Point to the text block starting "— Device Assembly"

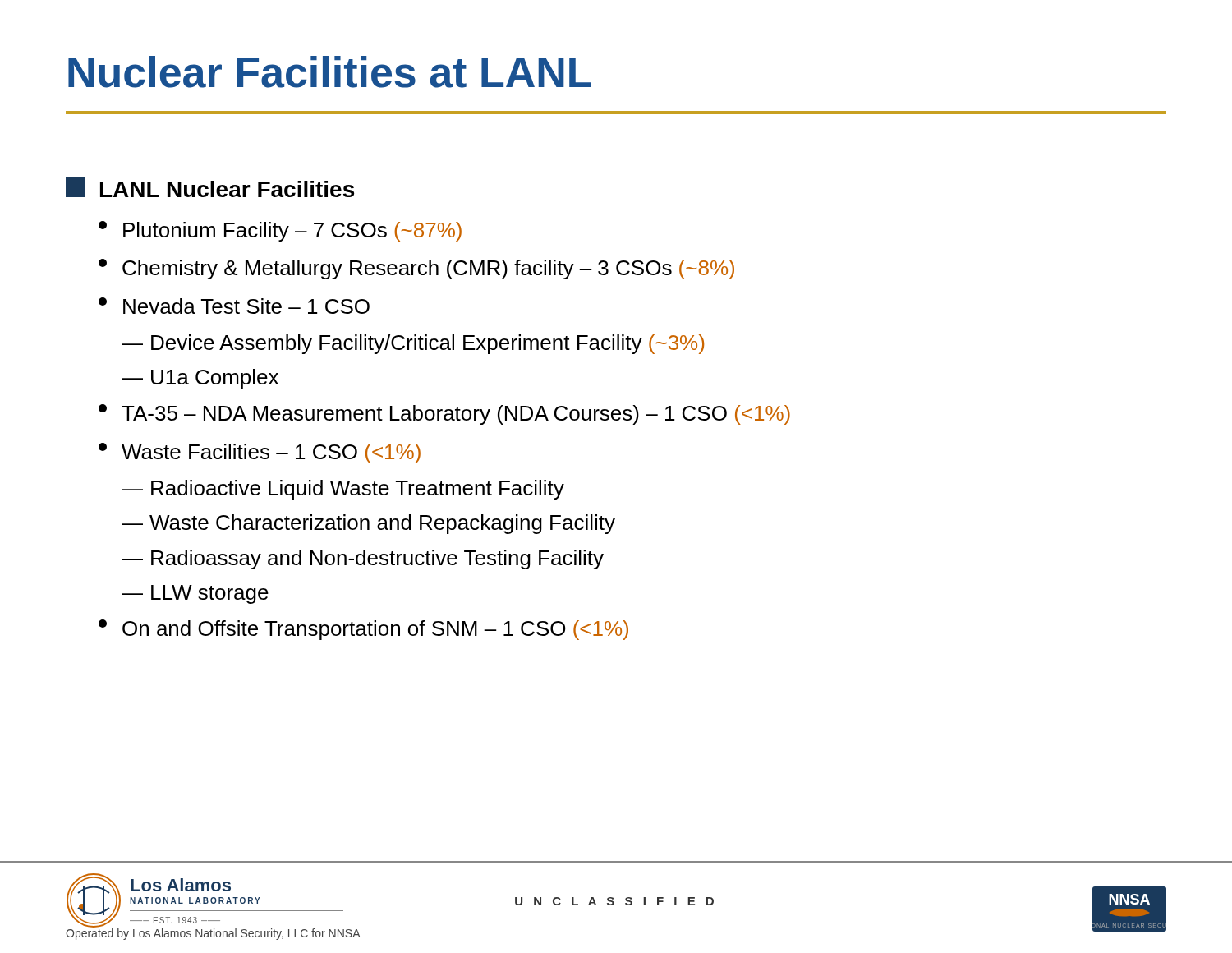[414, 343]
